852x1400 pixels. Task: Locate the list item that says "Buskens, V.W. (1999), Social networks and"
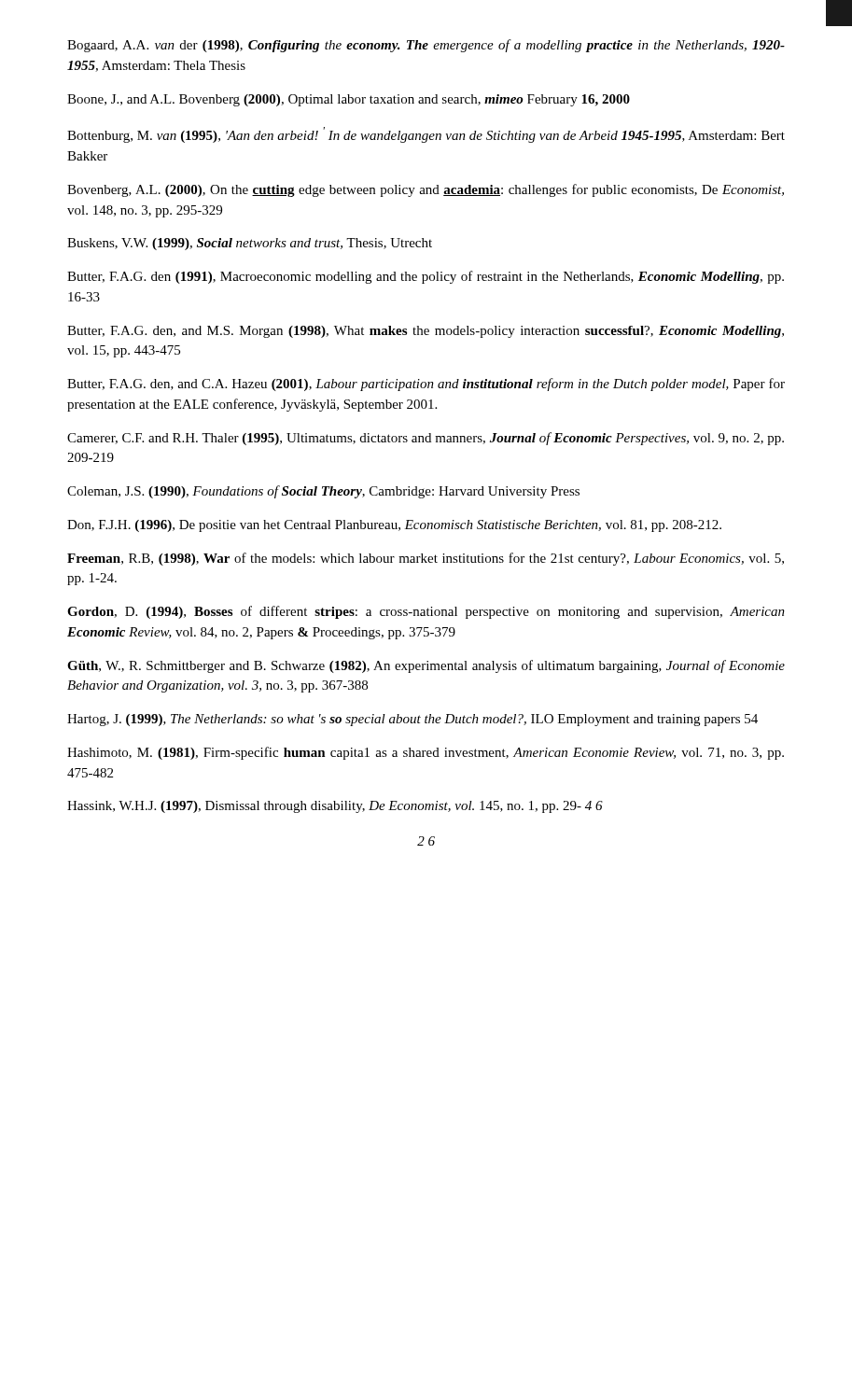[250, 243]
